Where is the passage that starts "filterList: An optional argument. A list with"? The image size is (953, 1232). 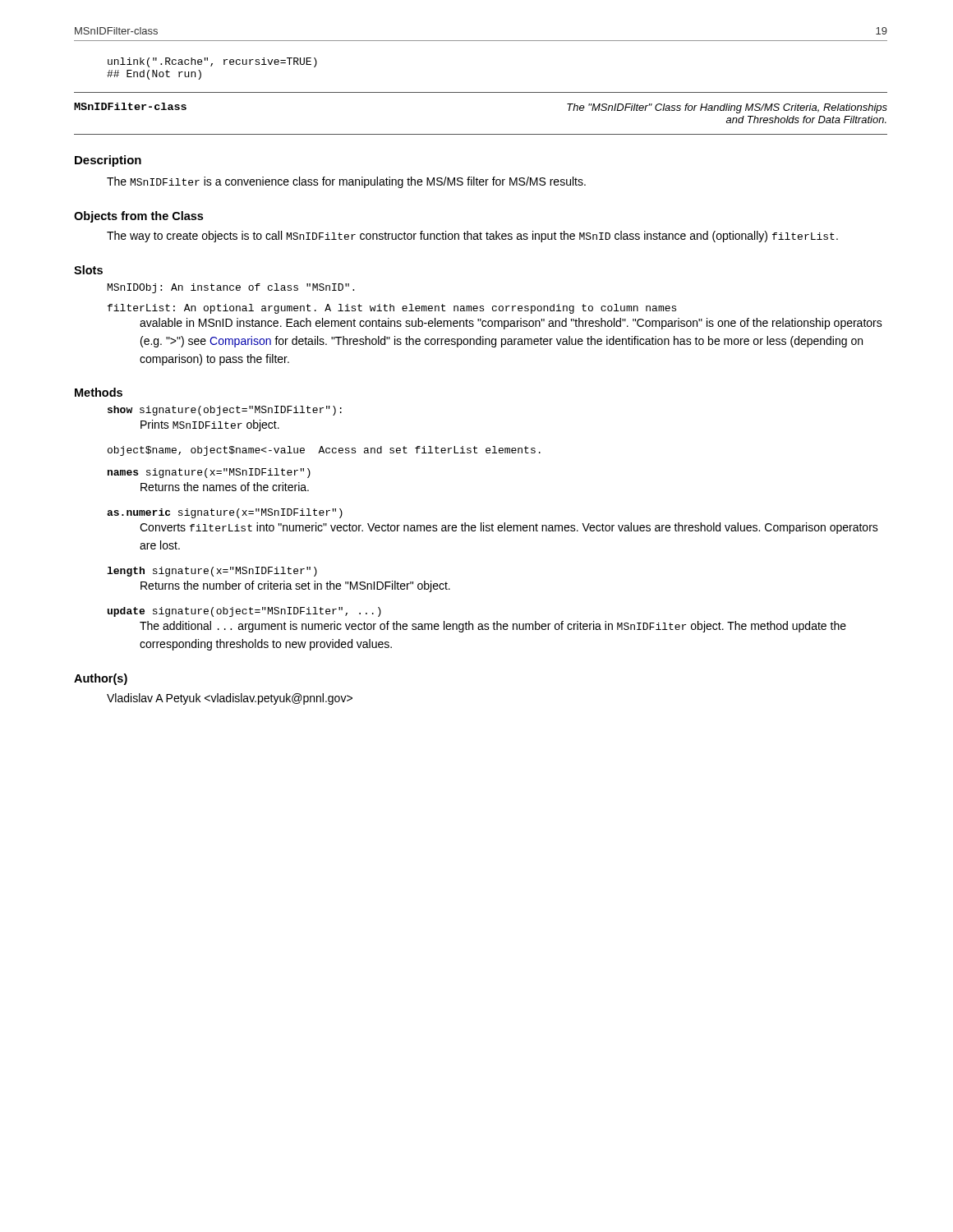pyautogui.click(x=497, y=335)
